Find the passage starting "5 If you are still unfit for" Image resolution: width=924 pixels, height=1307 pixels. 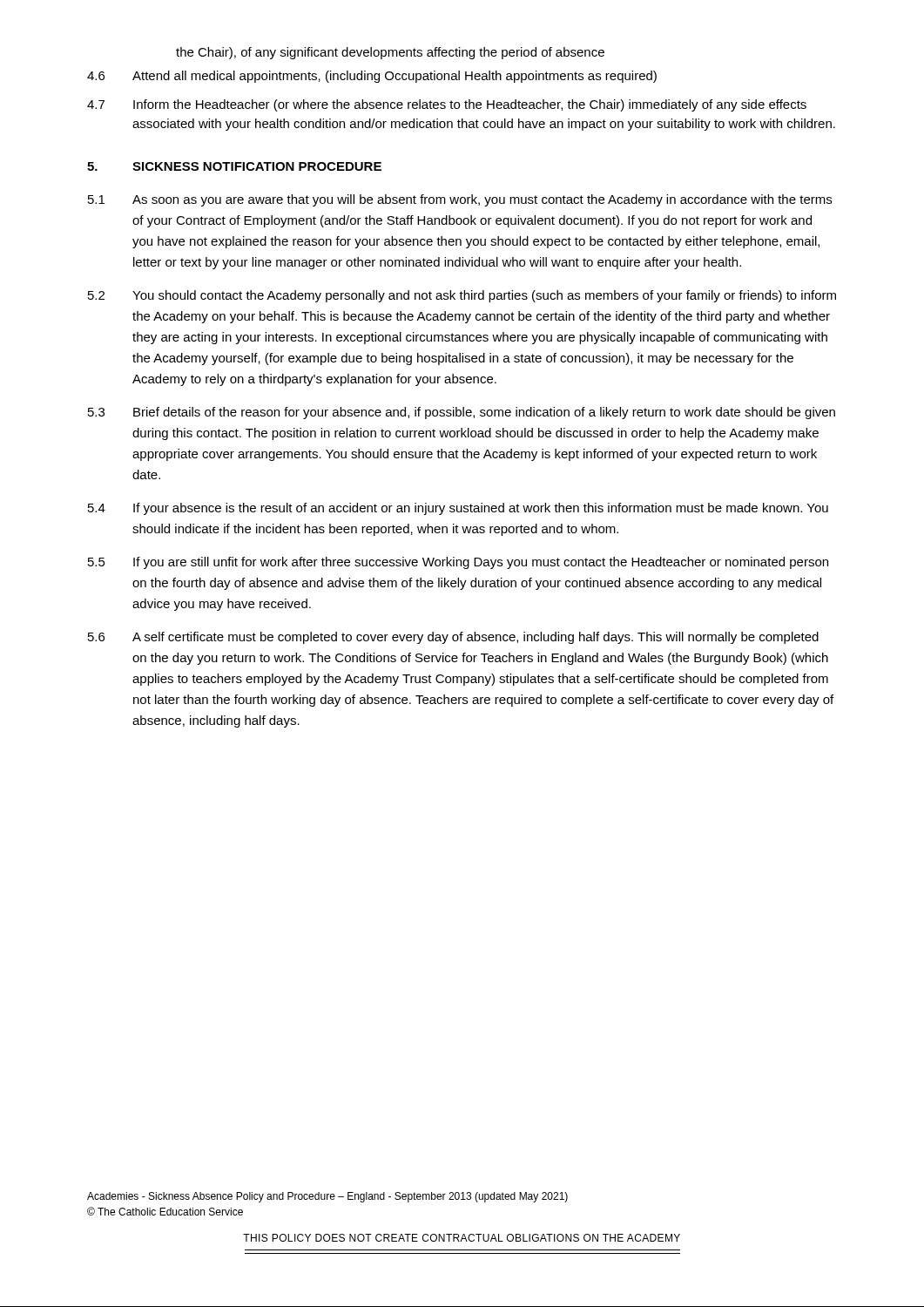[462, 583]
